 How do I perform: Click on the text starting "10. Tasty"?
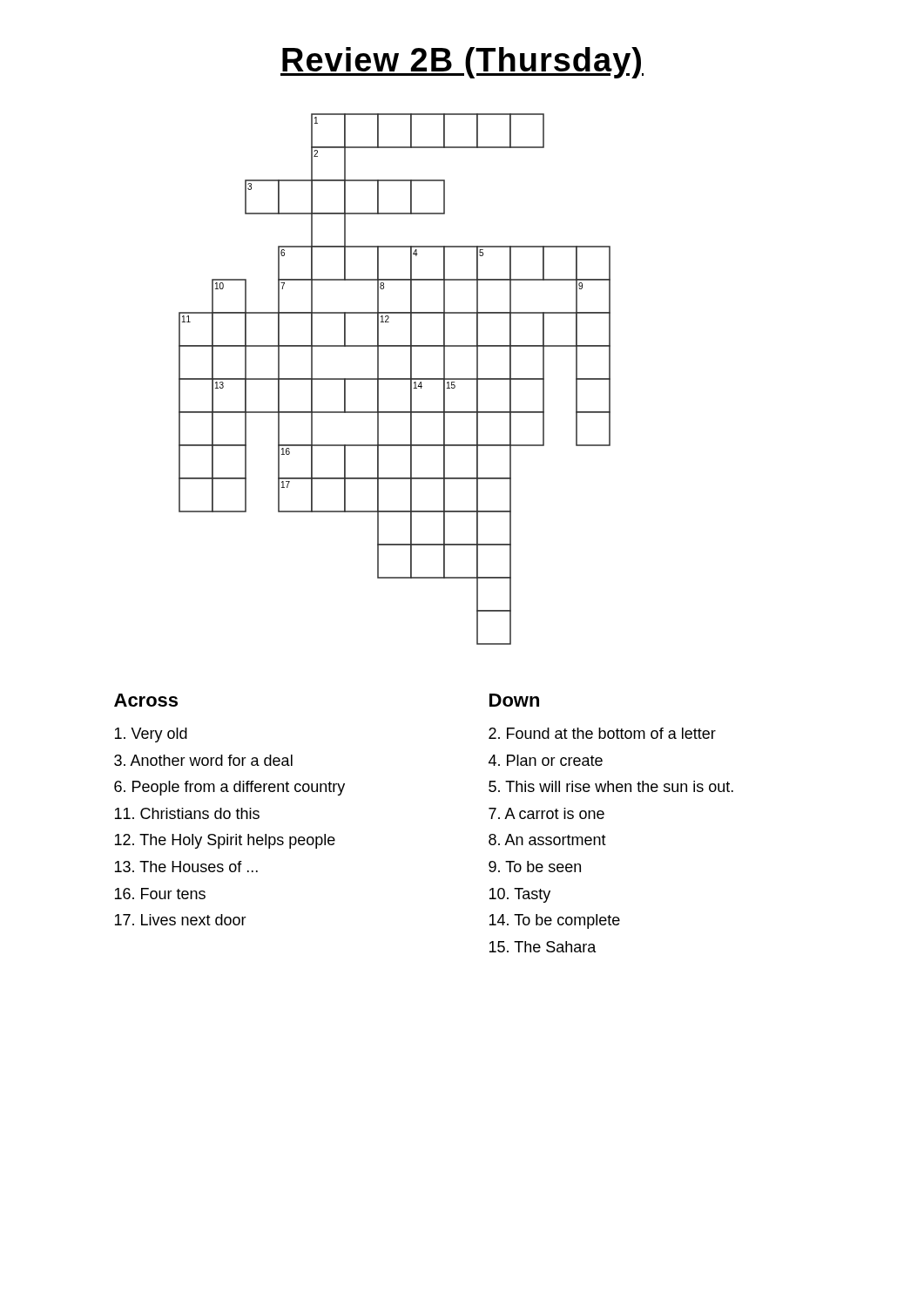519,894
